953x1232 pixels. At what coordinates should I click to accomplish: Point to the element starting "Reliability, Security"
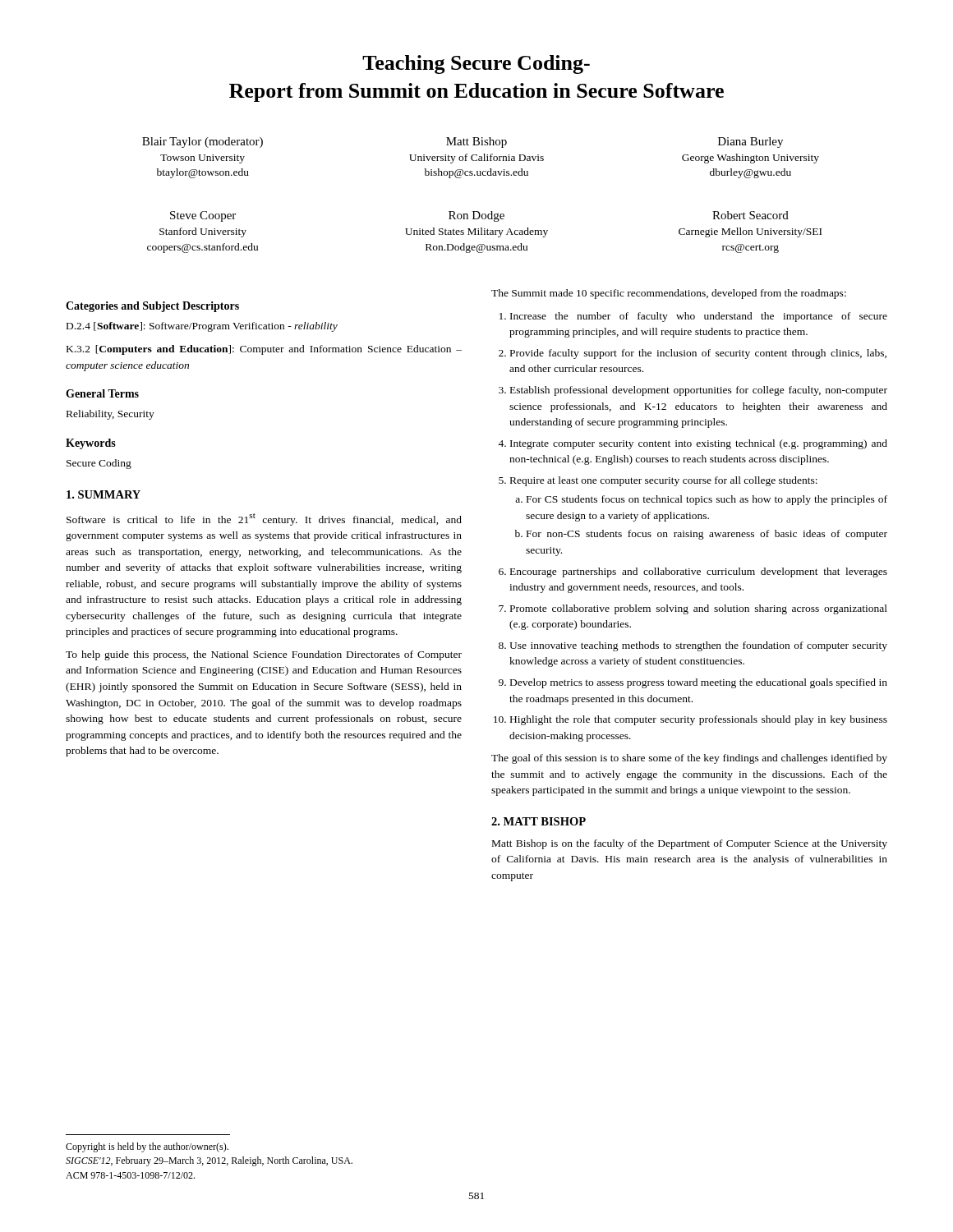tap(110, 415)
